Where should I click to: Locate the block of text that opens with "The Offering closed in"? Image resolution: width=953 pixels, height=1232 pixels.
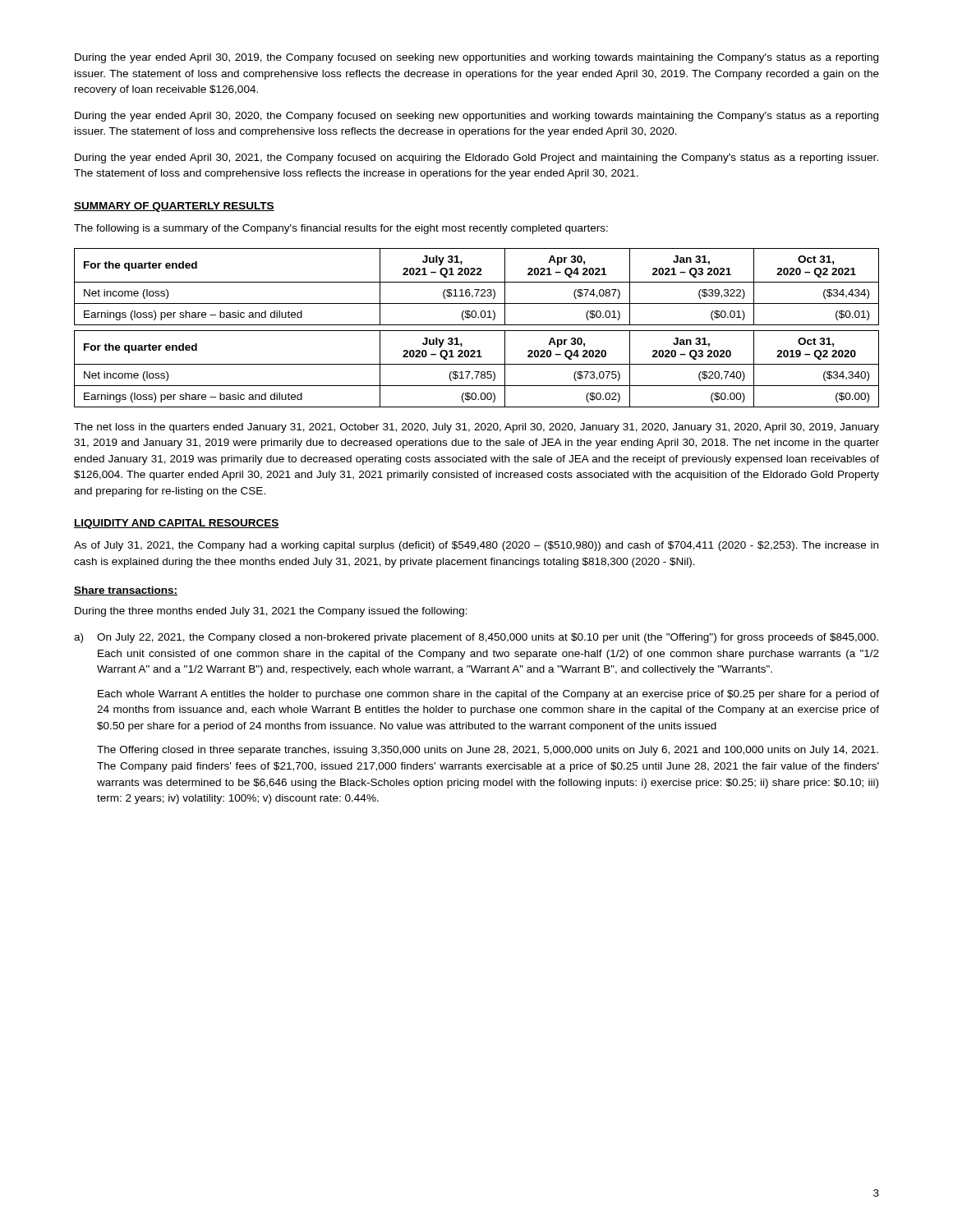pyautogui.click(x=488, y=774)
